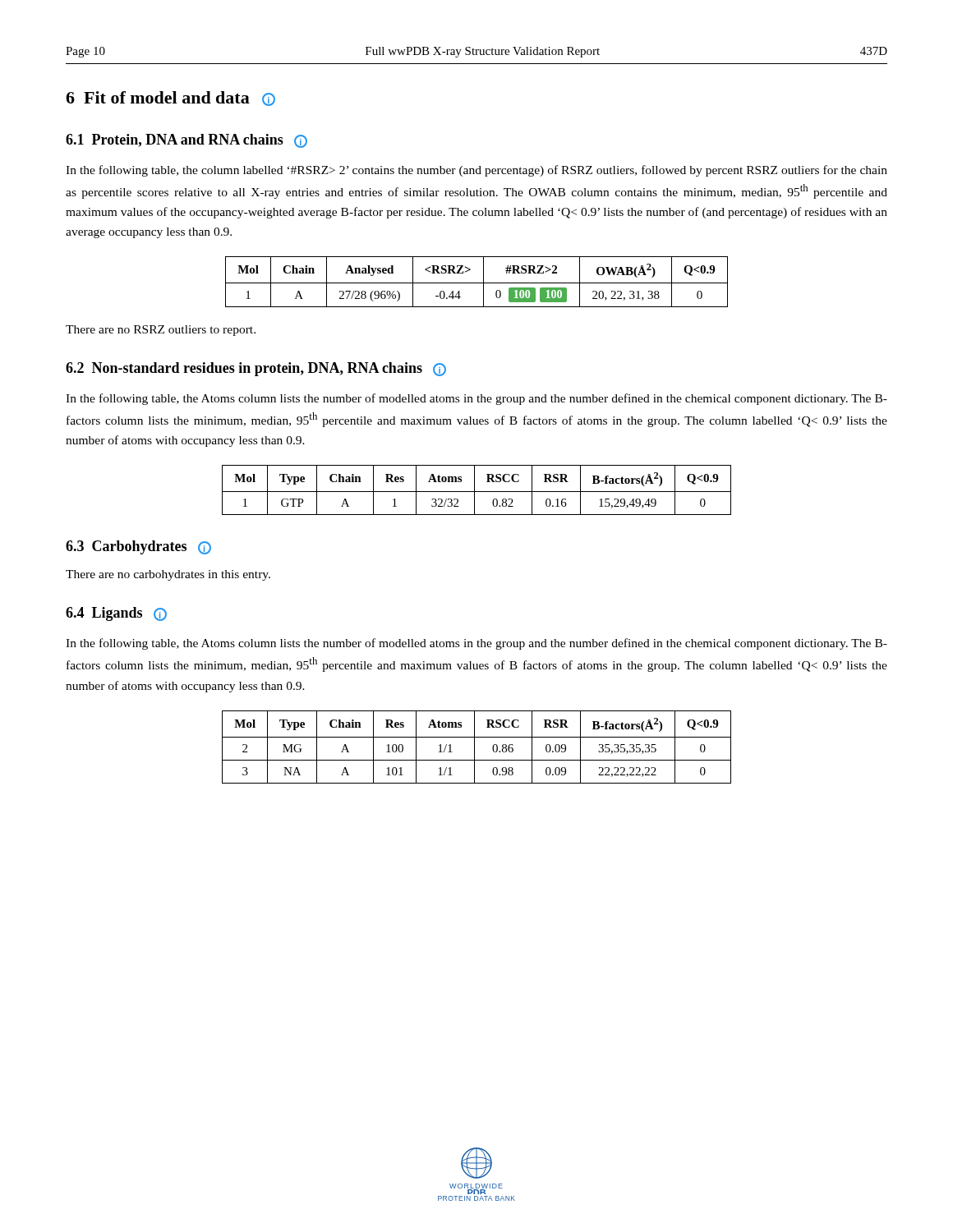Screen dimensions: 1232x953
Task: Find the table that mentions "20, 22, 31,"
Action: pyautogui.click(x=476, y=282)
